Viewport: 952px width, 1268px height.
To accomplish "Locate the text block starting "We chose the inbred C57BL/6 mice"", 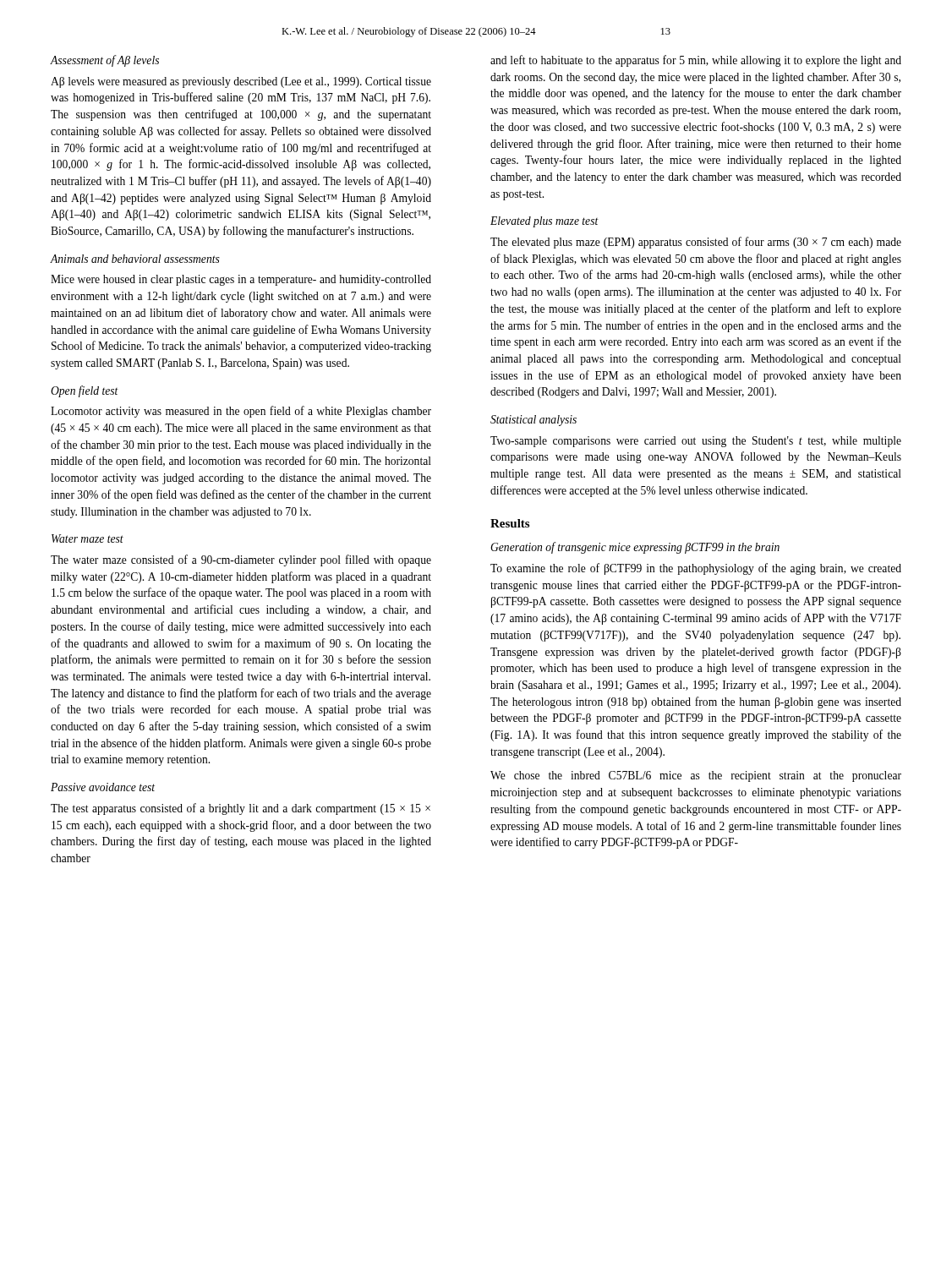I will [696, 809].
